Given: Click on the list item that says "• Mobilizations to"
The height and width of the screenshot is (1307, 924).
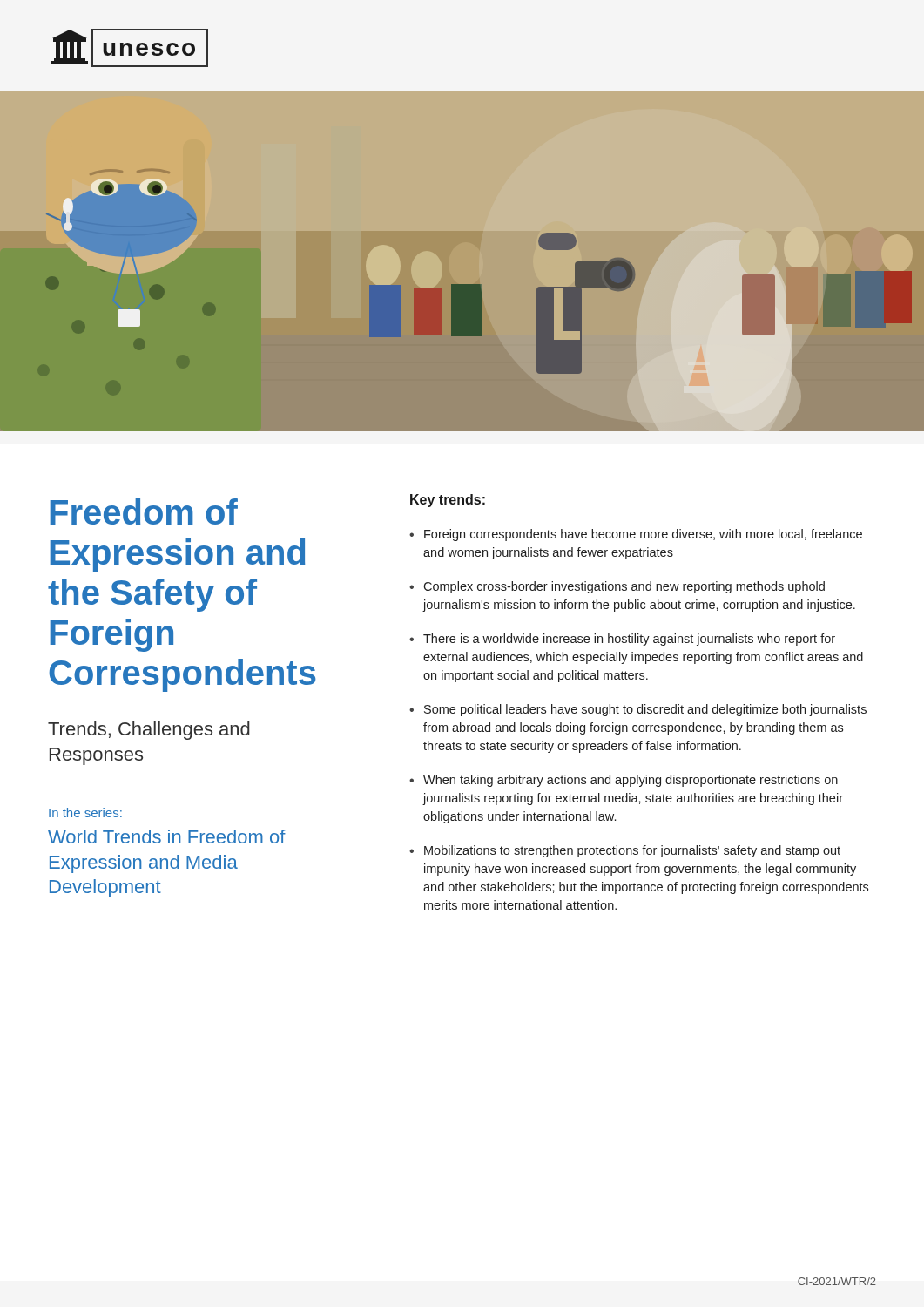Looking at the screenshot, I should (x=643, y=879).
